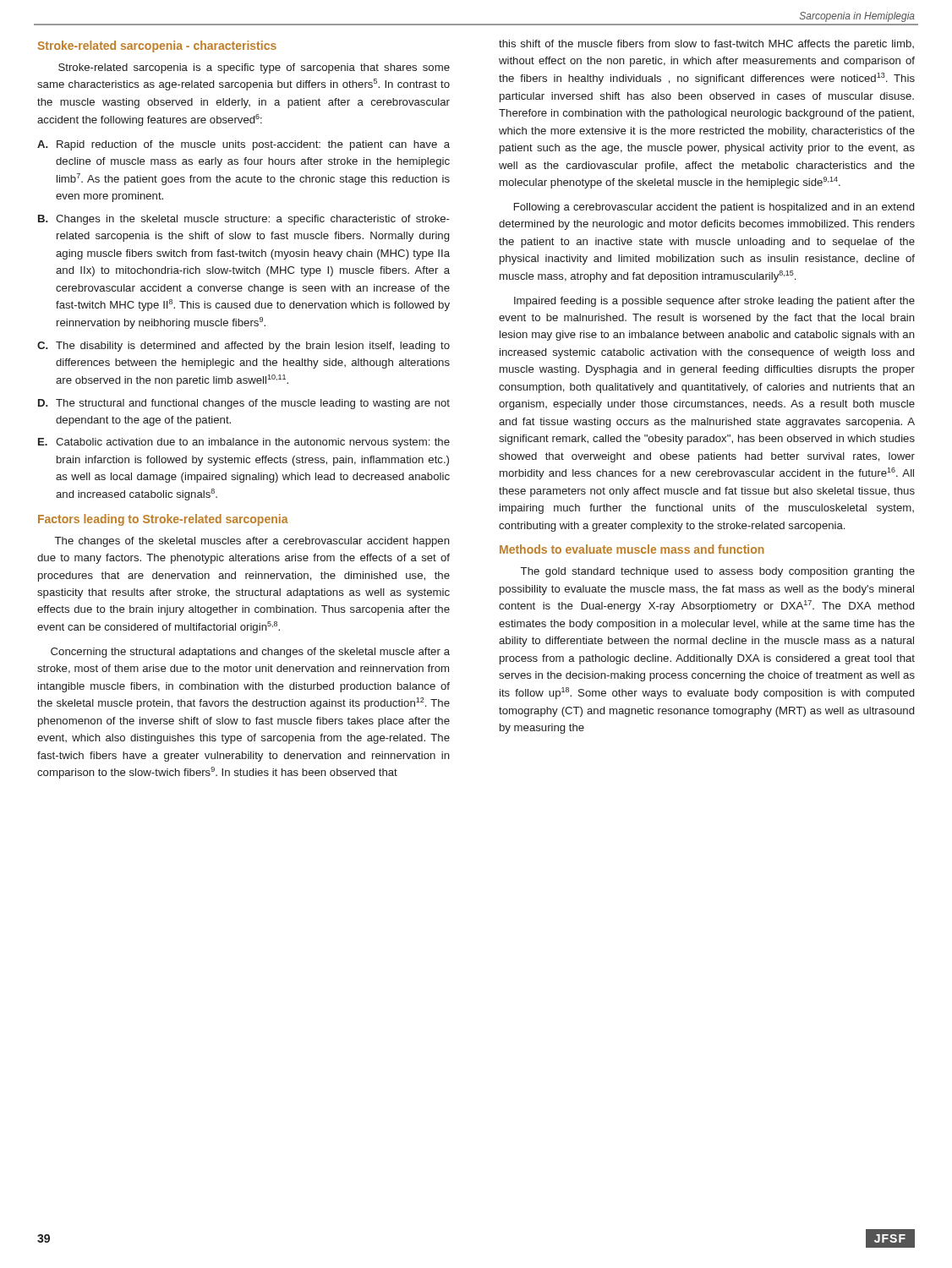Click the passage that begins "The gold standard"
952x1268 pixels.
(707, 649)
